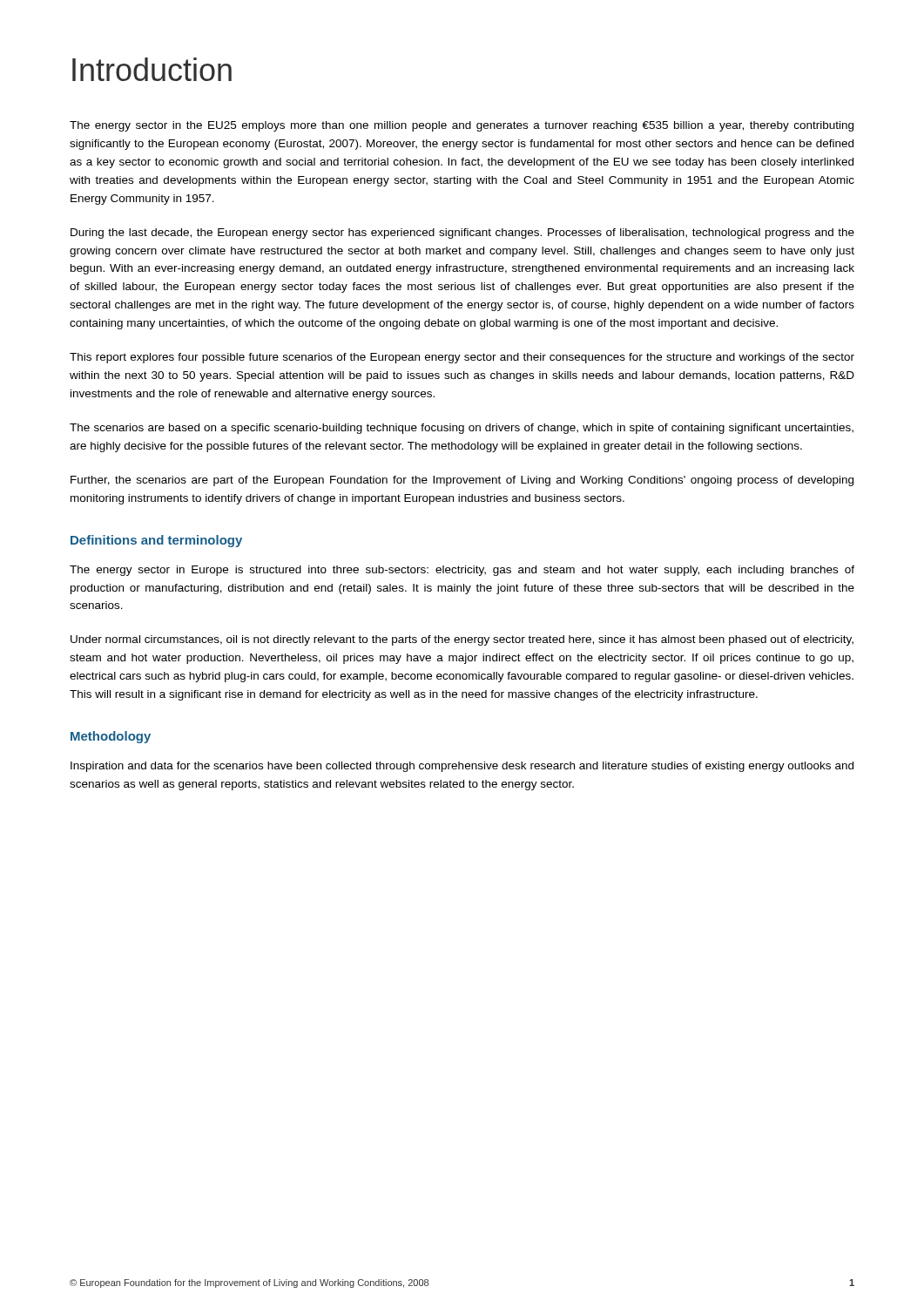The image size is (924, 1307).
Task: Locate the passage starting "Definitions and terminology"
Action: 156,539
